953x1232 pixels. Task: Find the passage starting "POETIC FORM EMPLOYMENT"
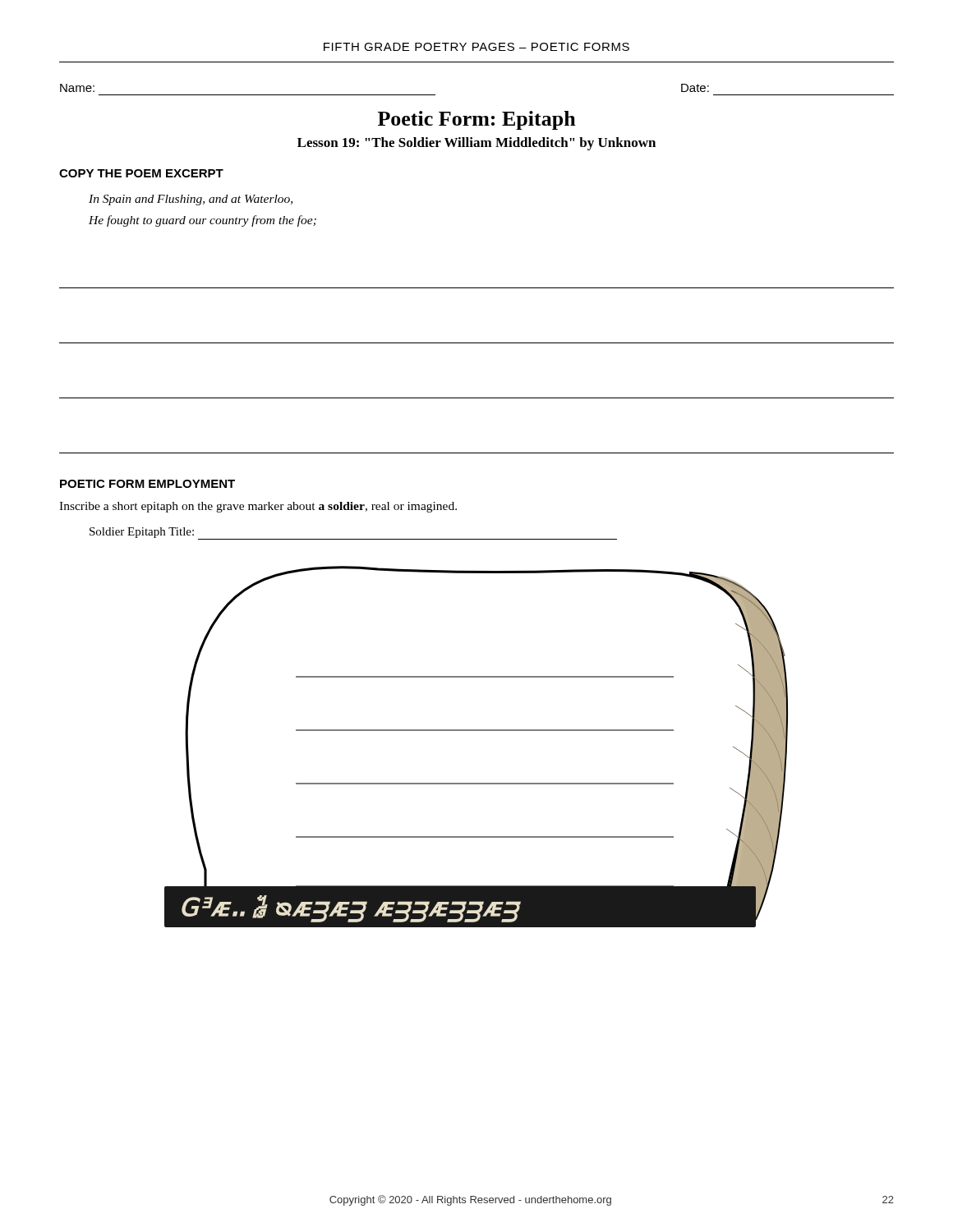coord(147,483)
